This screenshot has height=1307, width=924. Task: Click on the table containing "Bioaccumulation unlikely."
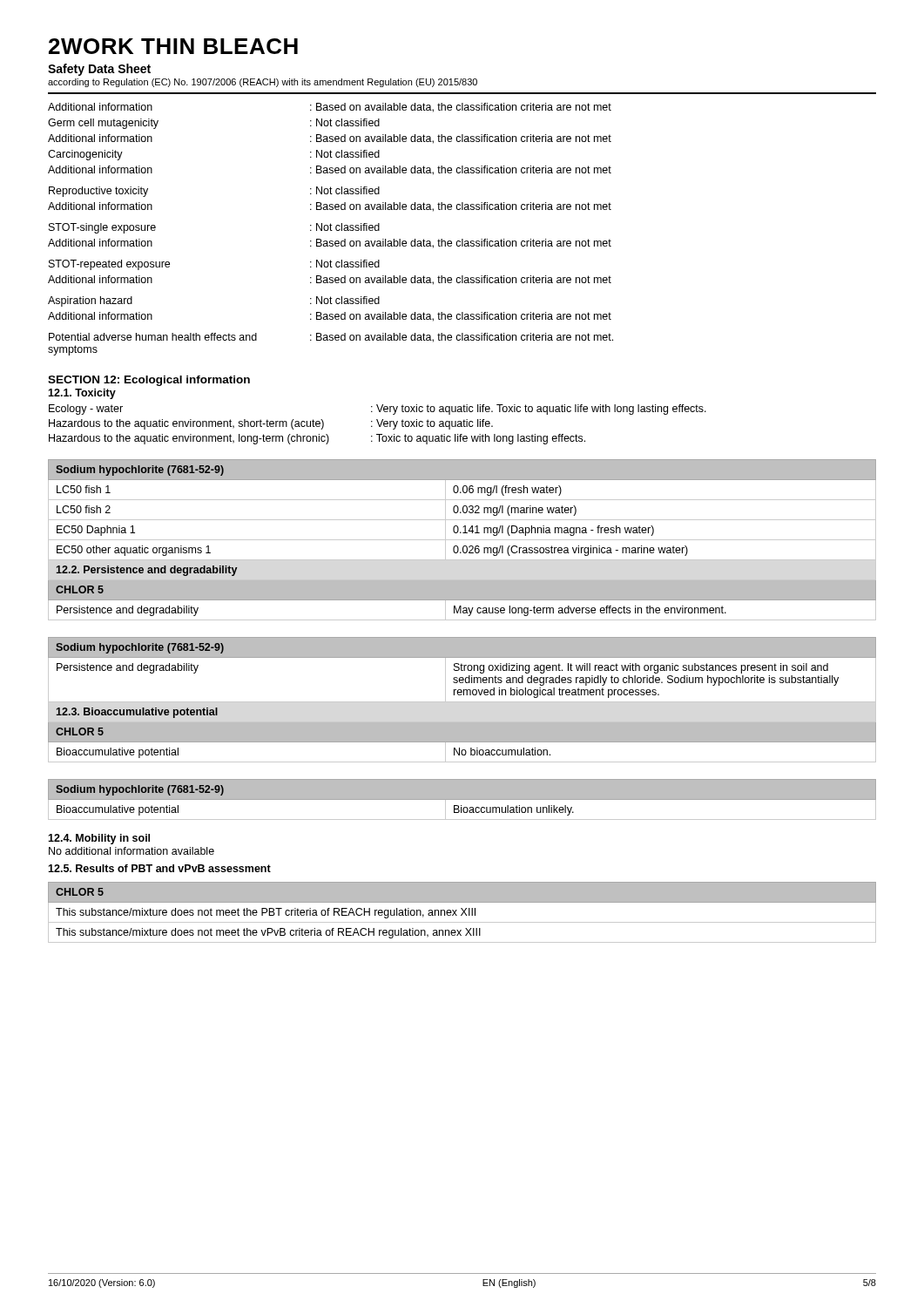click(x=462, y=799)
